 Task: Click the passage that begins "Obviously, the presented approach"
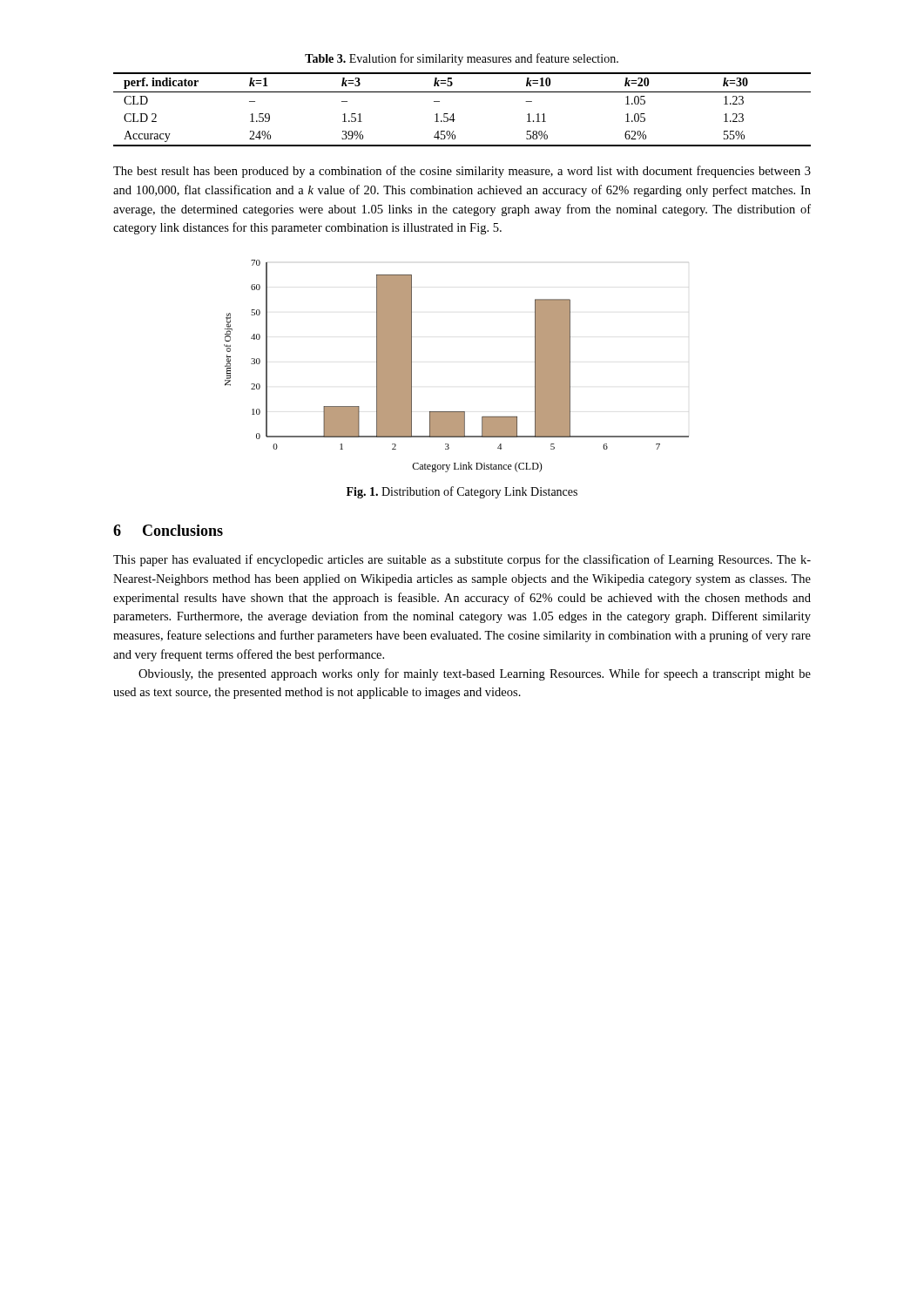click(x=462, y=683)
